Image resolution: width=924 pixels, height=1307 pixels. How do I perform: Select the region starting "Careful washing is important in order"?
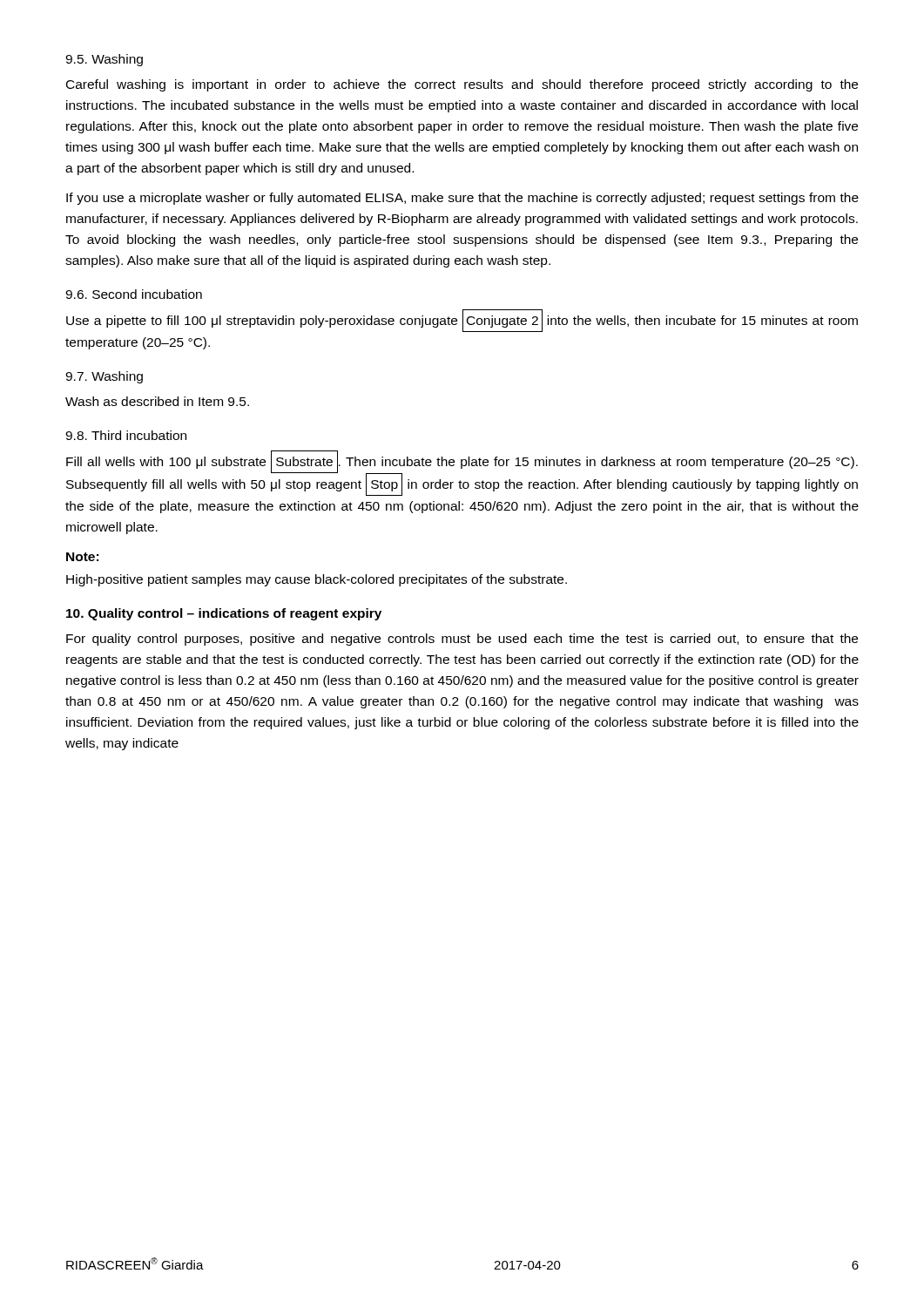click(x=462, y=126)
